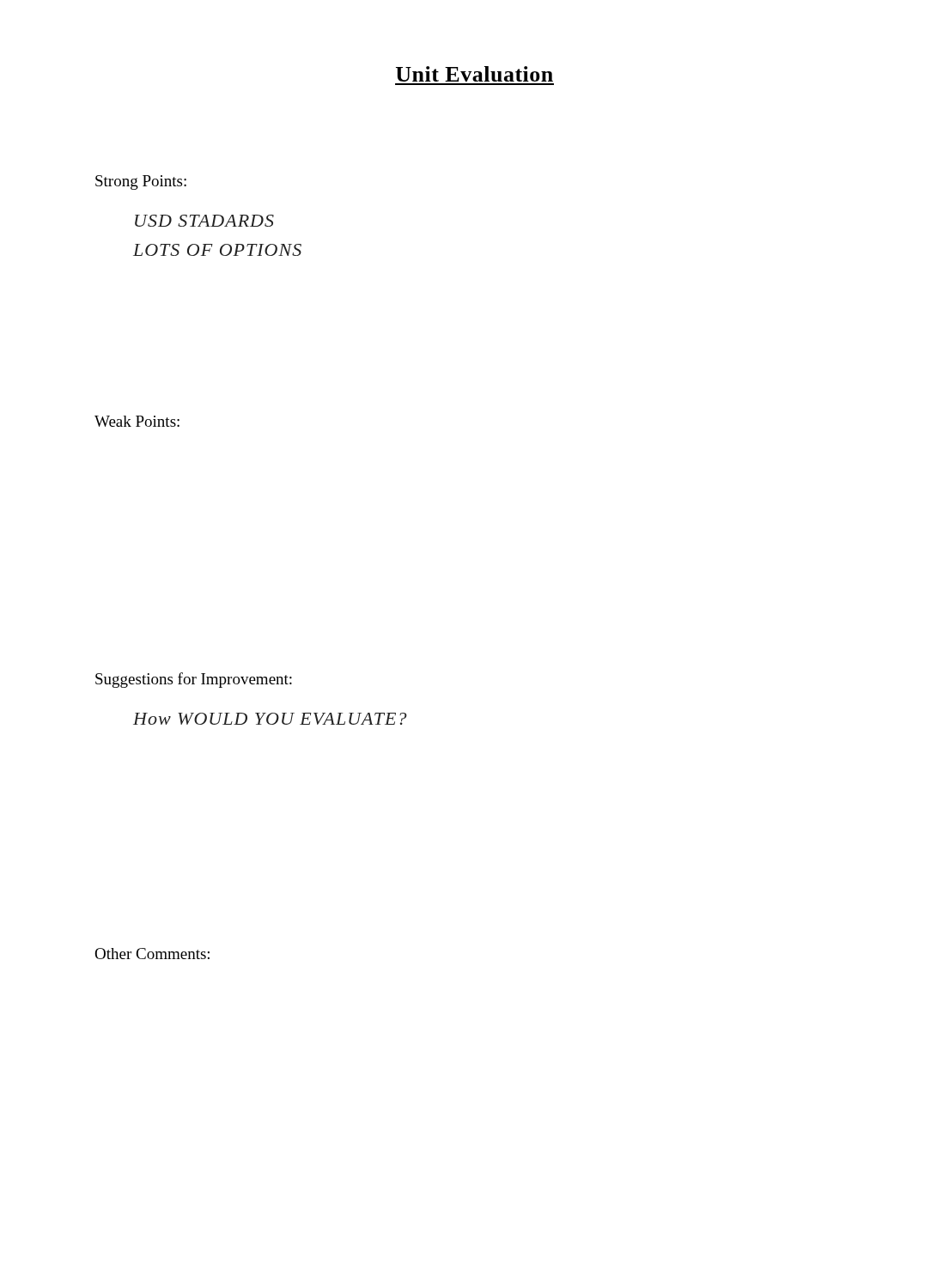Image resolution: width=949 pixels, height=1288 pixels.
Task: Select the text block starting "Weak Points:"
Action: tap(138, 421)
